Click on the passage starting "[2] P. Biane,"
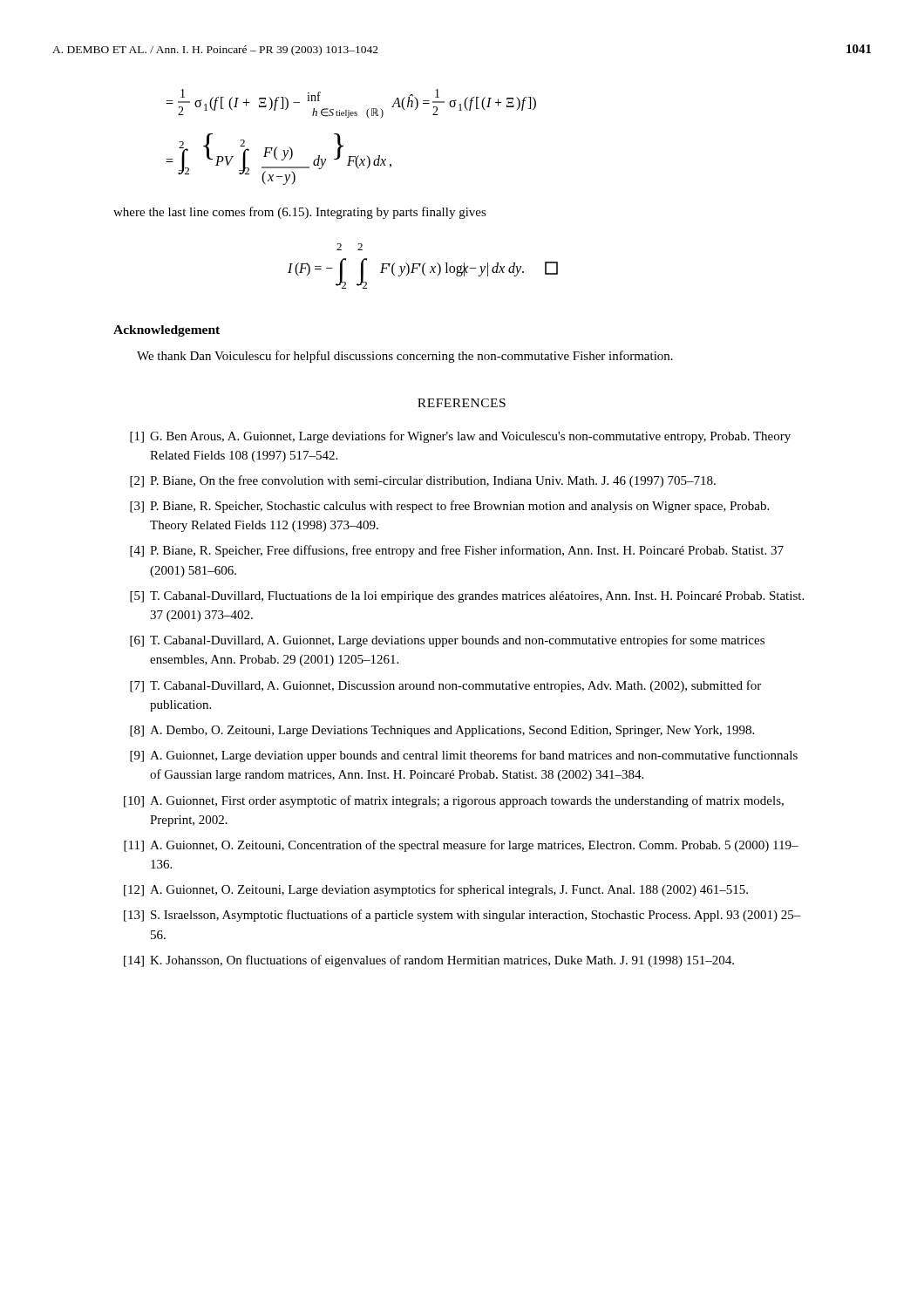Viewport: 924px width, 1308px height. coord(462,480)
